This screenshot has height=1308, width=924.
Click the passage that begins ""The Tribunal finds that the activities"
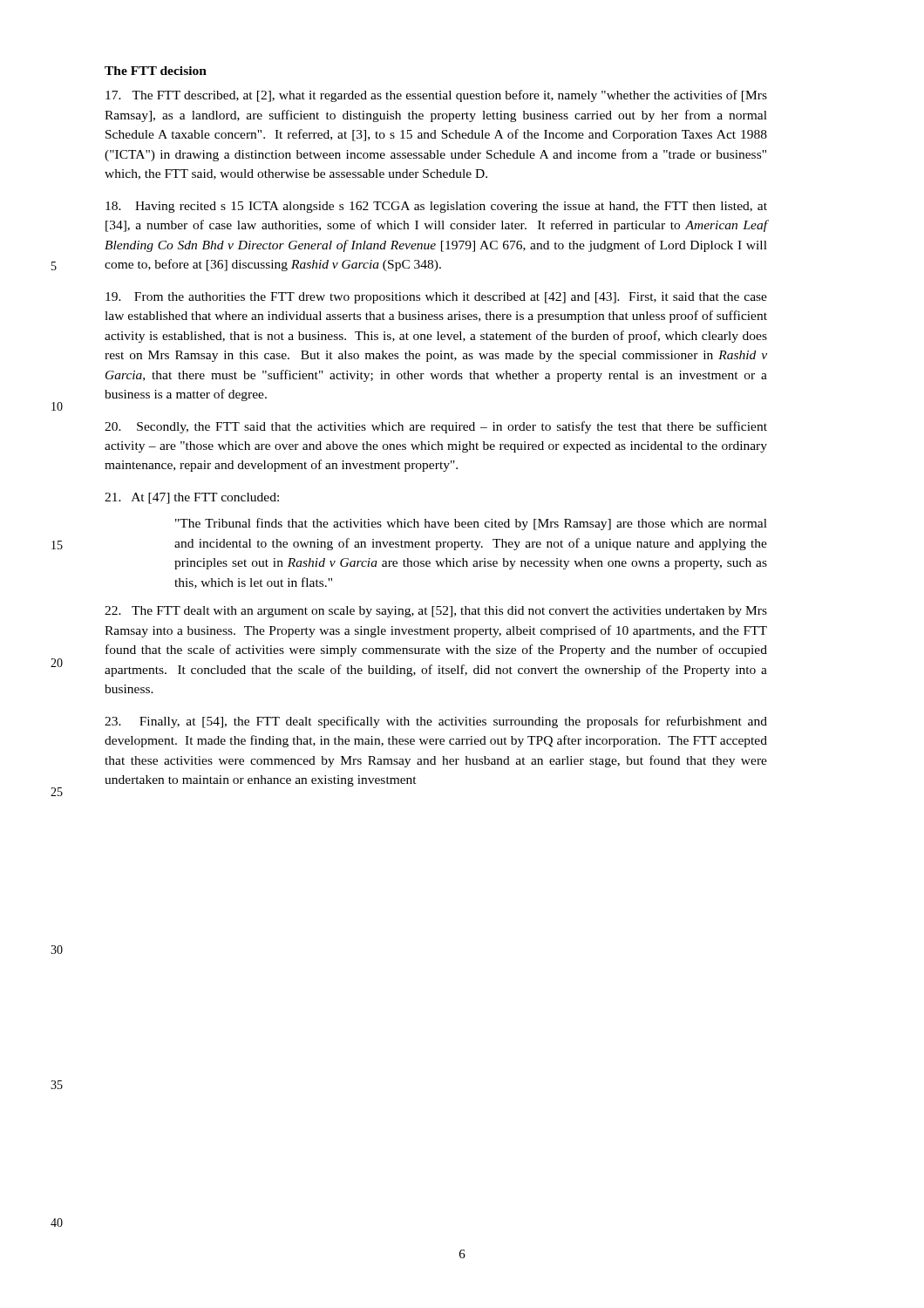[471, 553]
